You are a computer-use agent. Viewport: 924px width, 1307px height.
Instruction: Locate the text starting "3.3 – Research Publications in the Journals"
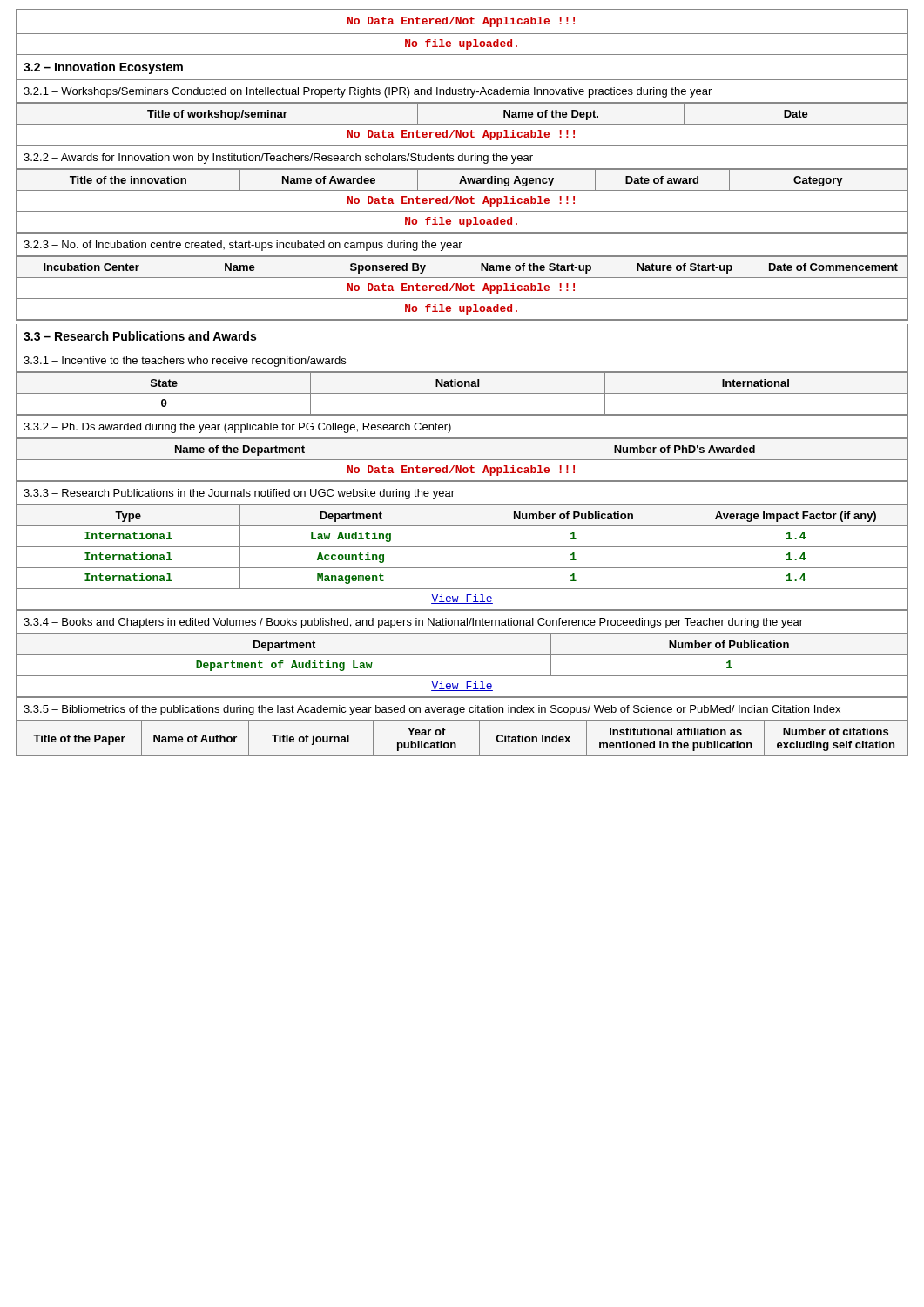(239, 493)
